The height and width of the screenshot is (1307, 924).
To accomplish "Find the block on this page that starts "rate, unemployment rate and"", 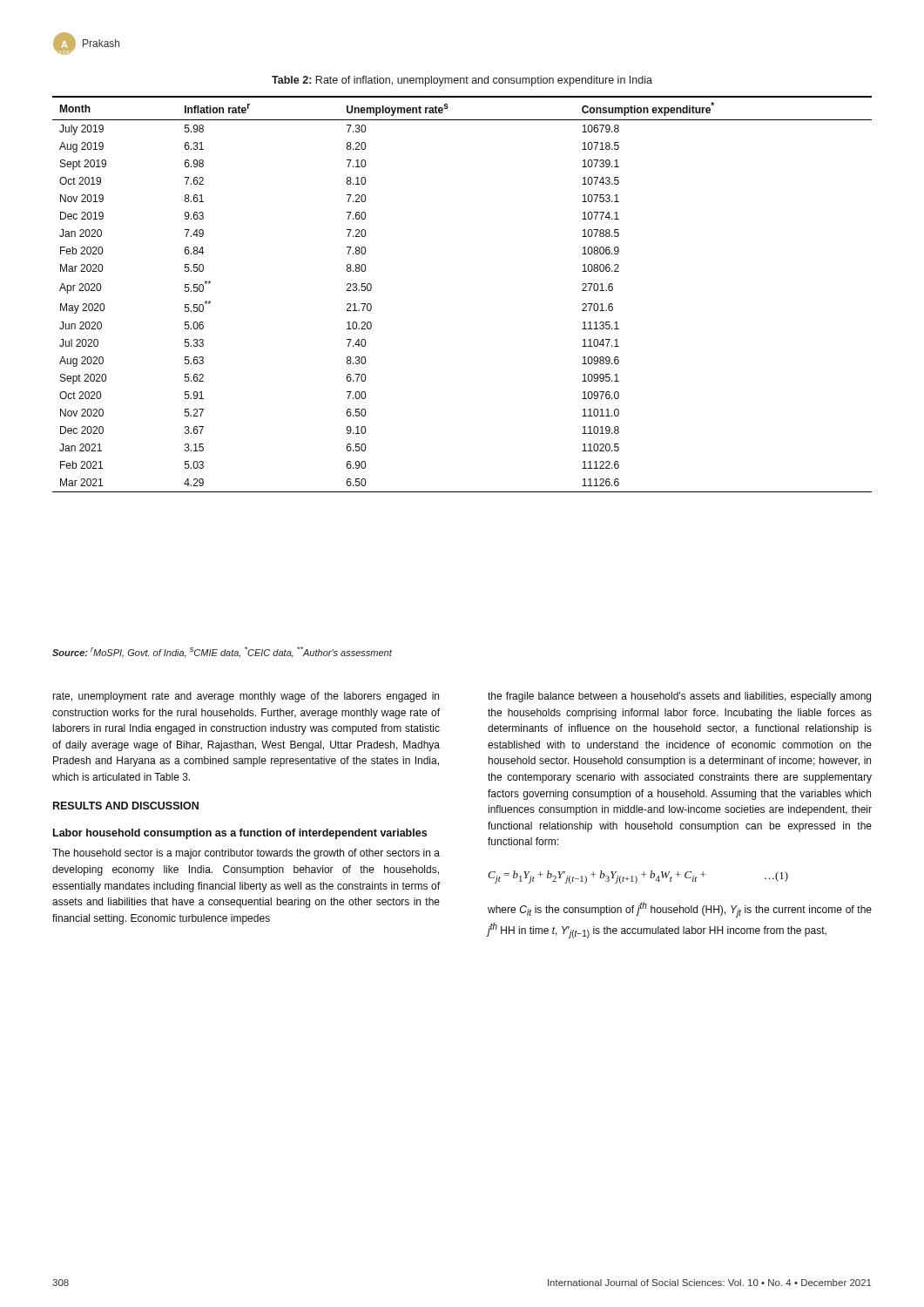I will [246, 737].
